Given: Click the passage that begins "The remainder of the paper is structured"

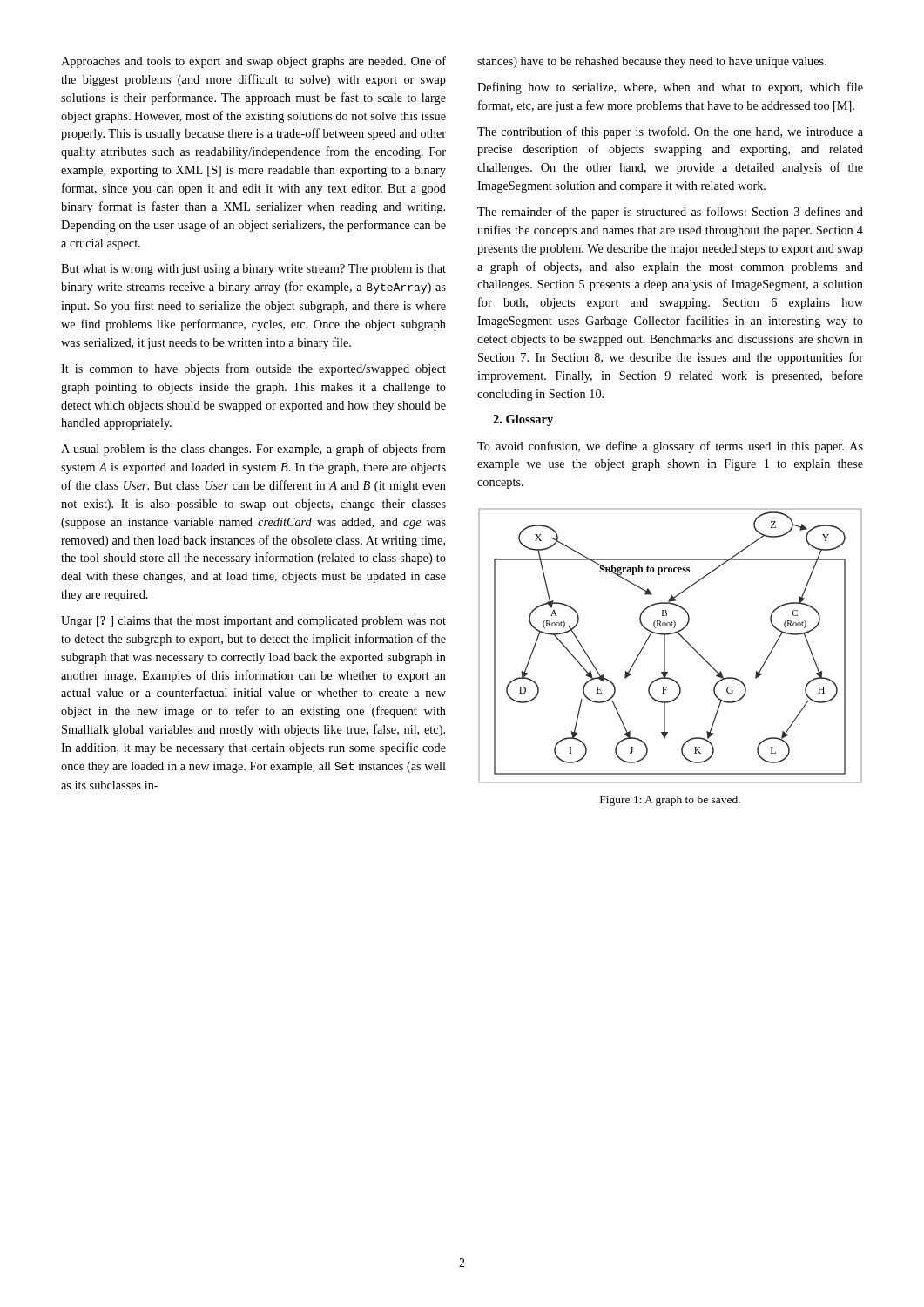Looking at the screenshot, I should [670, 303].
